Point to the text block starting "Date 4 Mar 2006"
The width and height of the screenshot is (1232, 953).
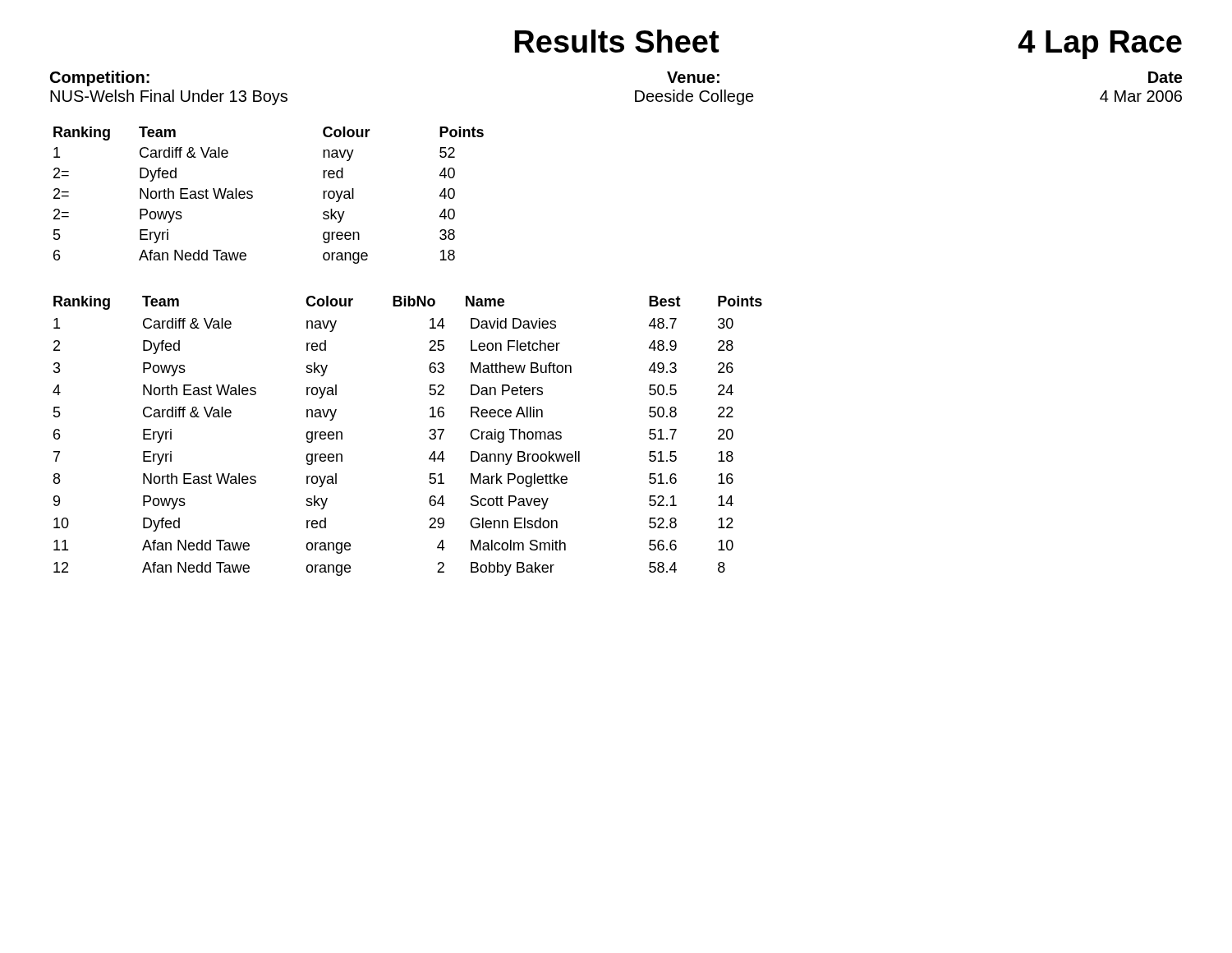pyautogui.click(x=1141, y=87)
